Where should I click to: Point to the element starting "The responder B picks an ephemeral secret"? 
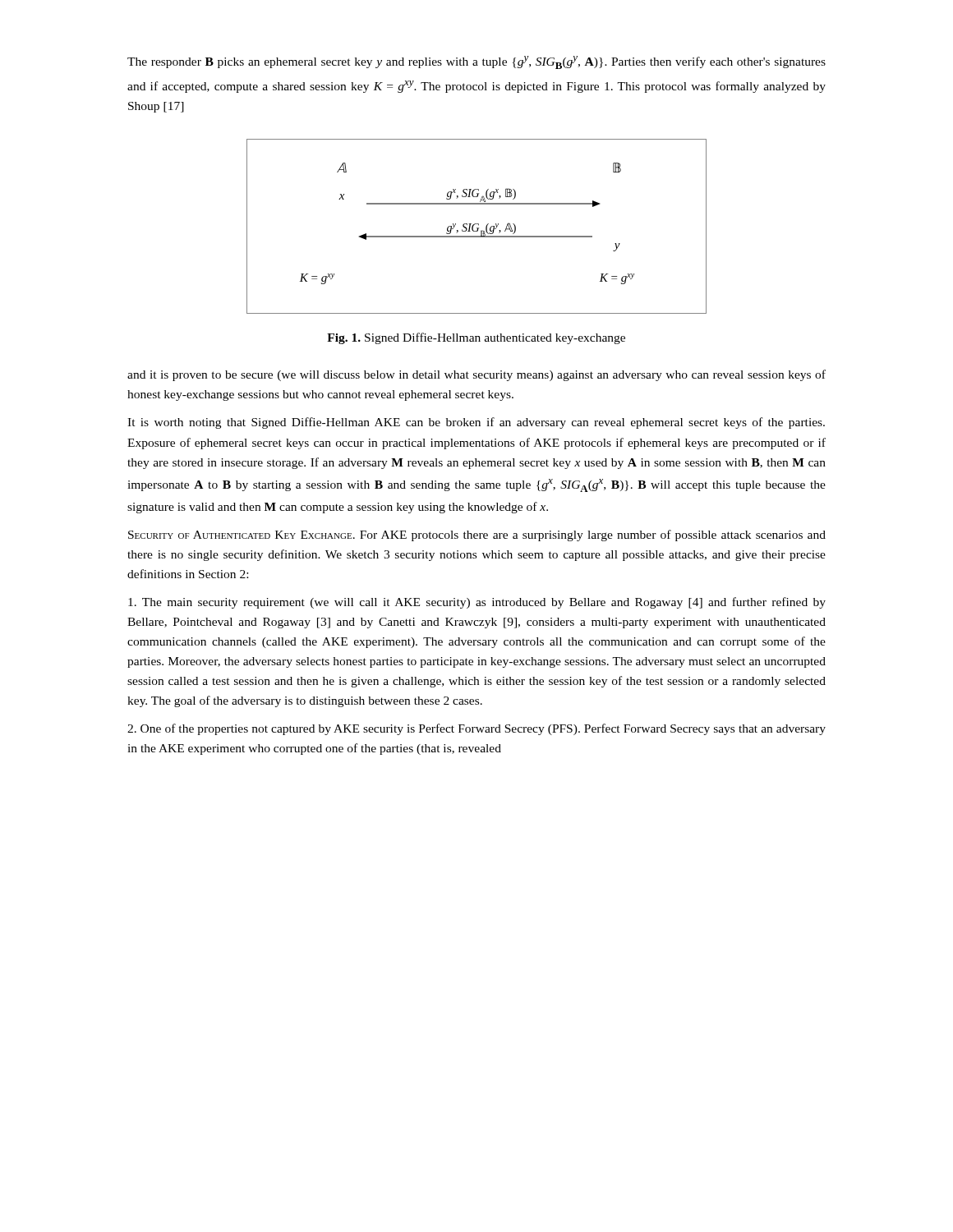coord(476,82)
